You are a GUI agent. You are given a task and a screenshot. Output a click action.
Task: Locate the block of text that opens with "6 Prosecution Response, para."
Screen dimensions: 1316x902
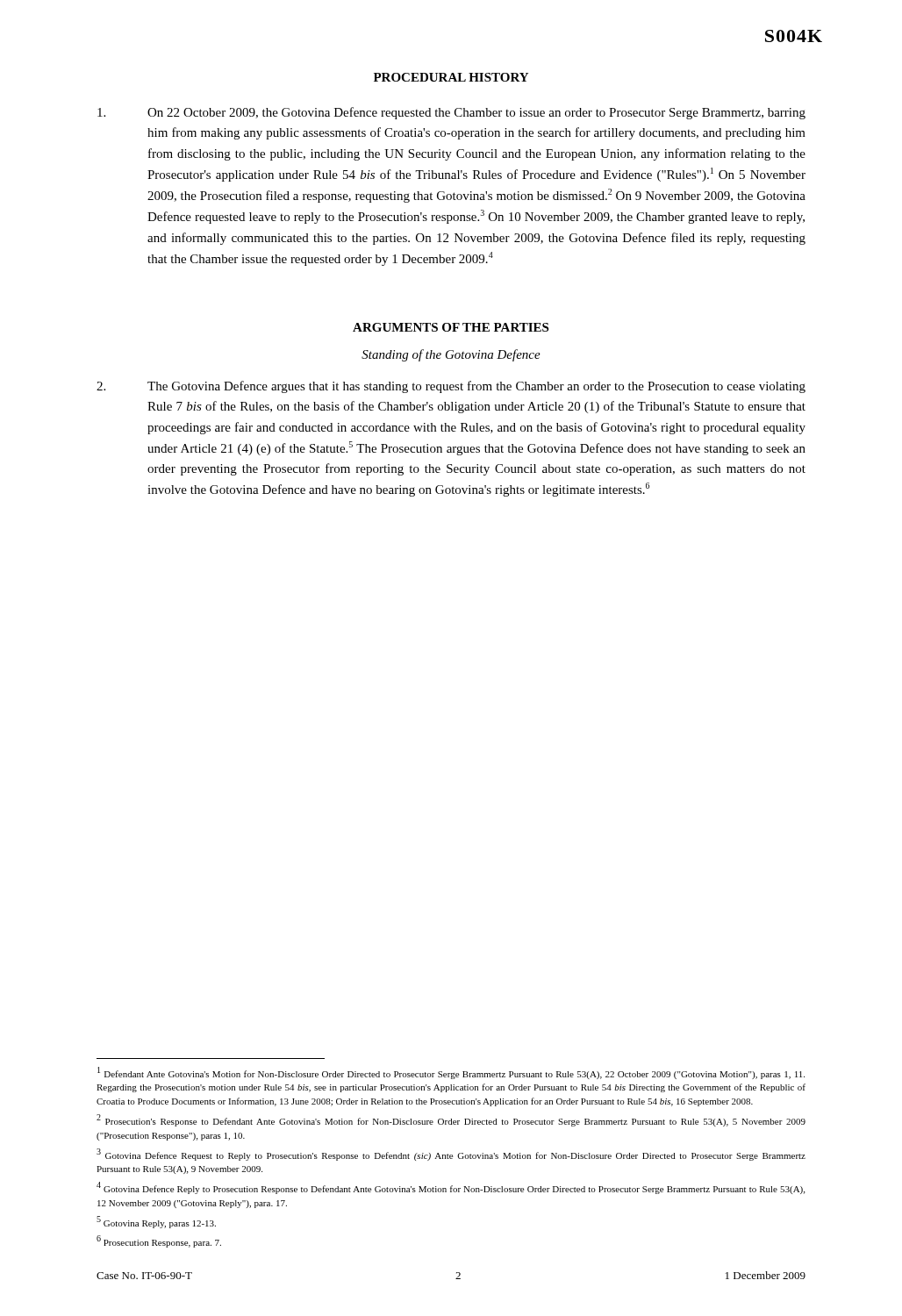pyautogui.click(x=159, y=1241)
